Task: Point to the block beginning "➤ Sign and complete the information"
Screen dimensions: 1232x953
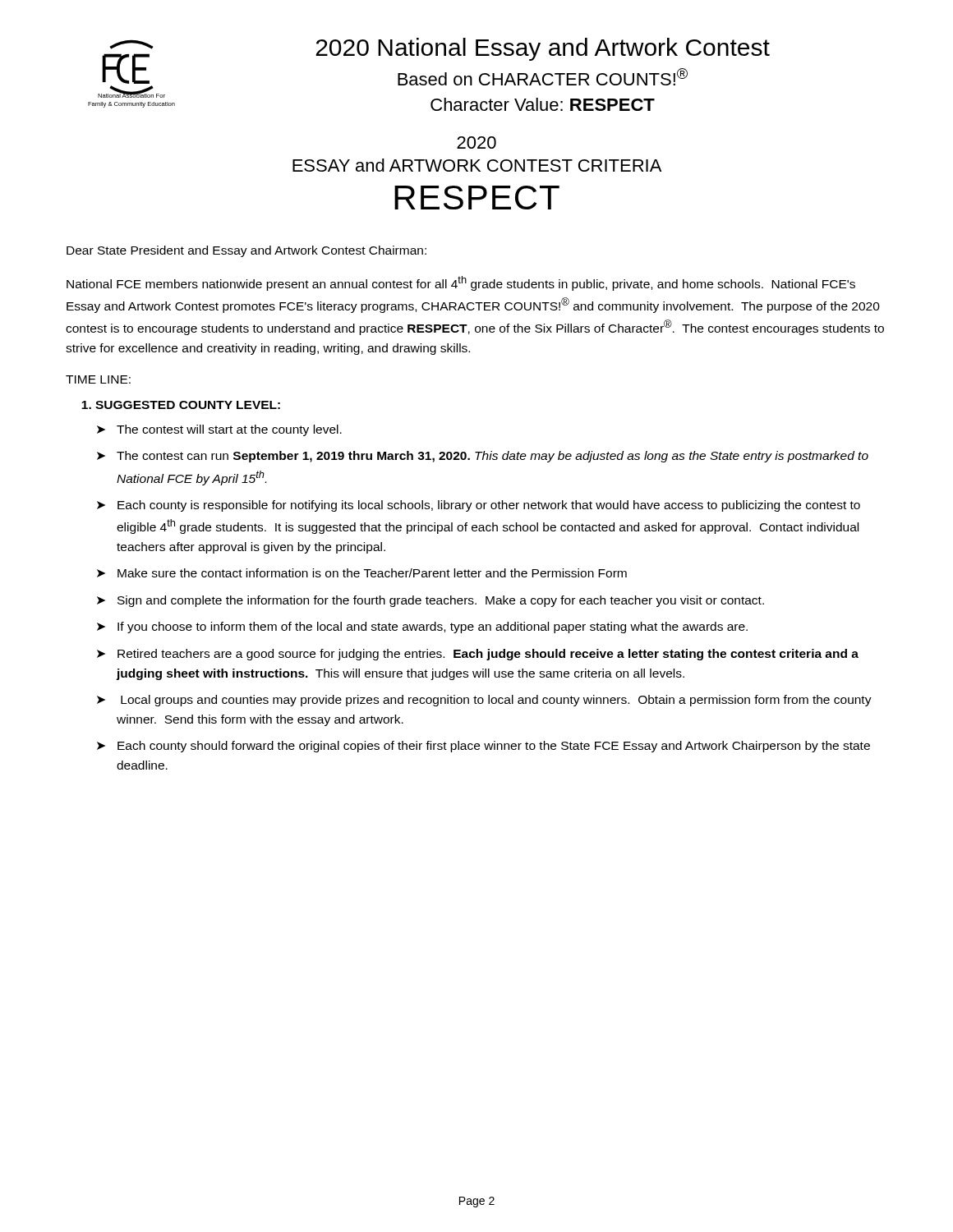Action: click(491, 600)
